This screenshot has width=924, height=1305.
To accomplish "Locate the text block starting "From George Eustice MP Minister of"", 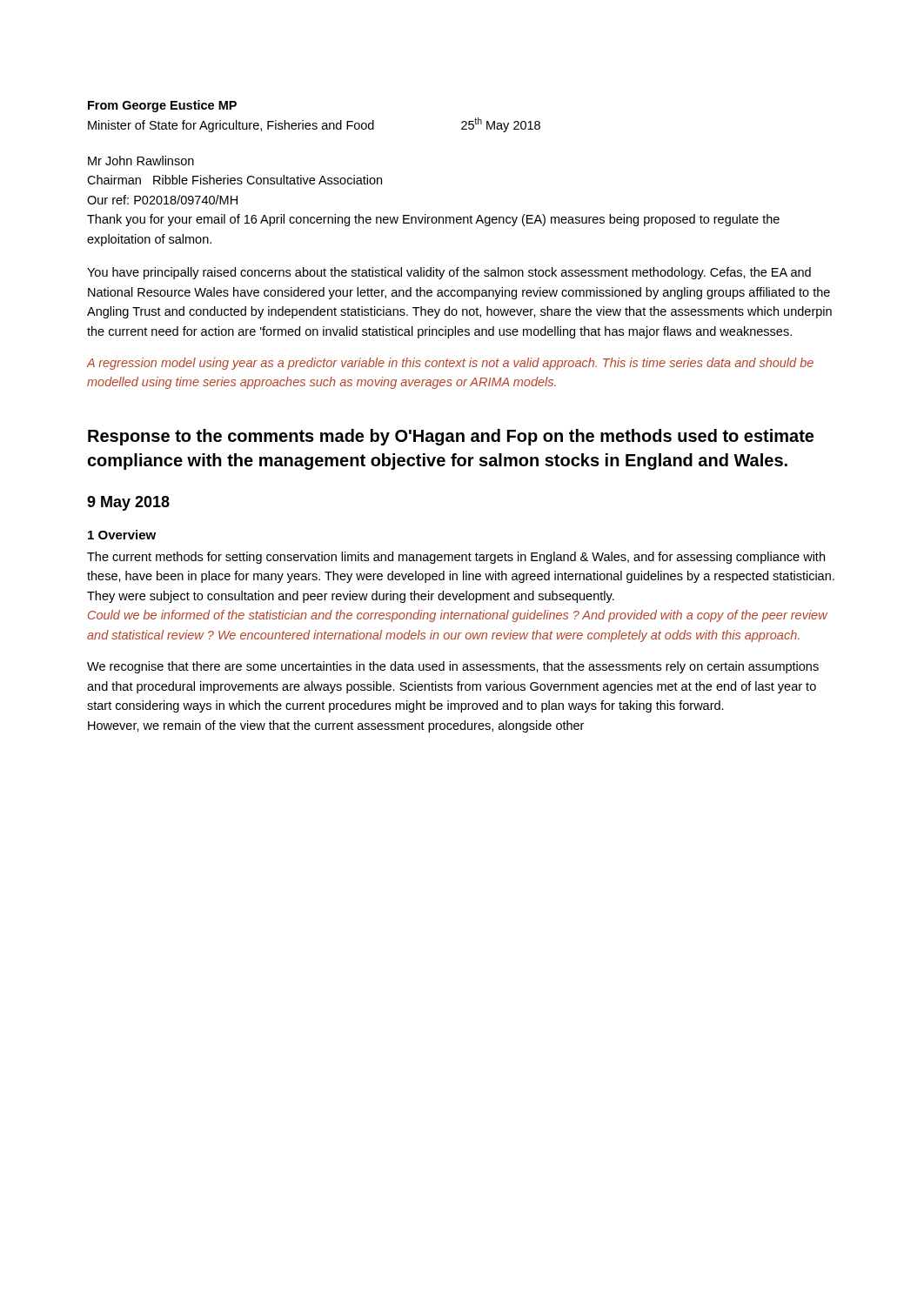I will point(462,114).
